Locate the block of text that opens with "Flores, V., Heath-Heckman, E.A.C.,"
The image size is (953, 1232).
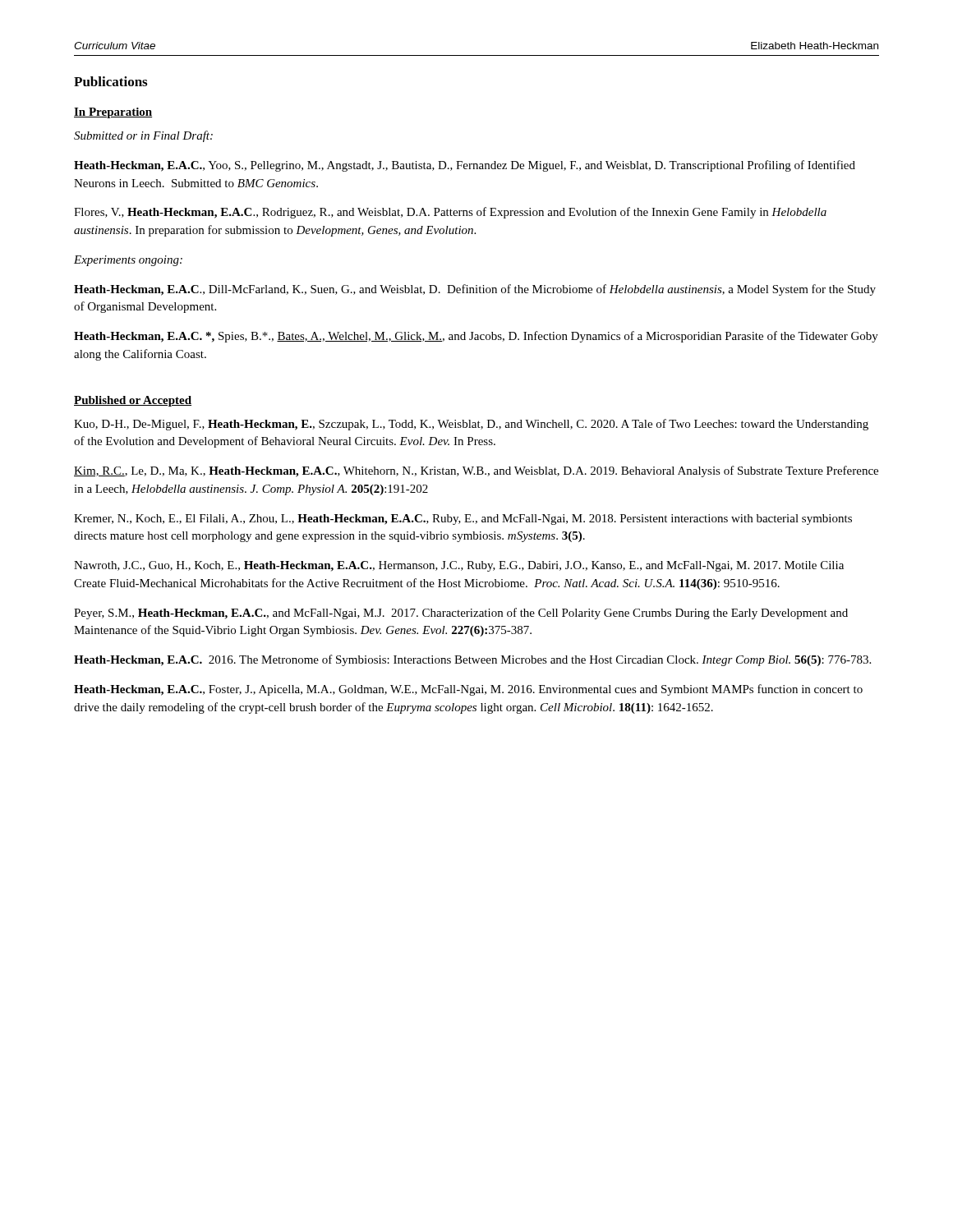click(x=476, y=222)
